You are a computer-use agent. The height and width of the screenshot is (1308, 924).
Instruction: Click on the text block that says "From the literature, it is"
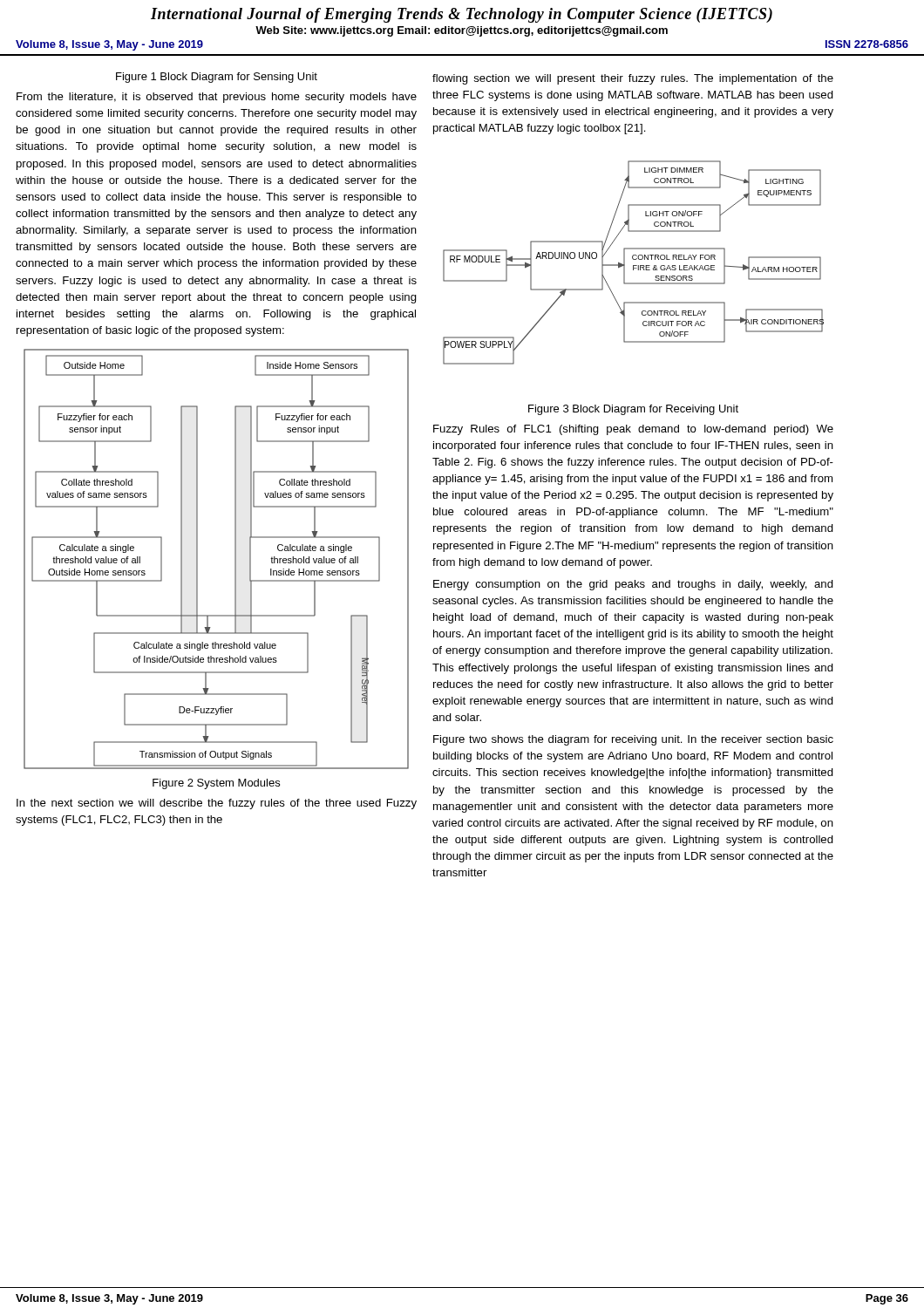(x=216, y=213)
